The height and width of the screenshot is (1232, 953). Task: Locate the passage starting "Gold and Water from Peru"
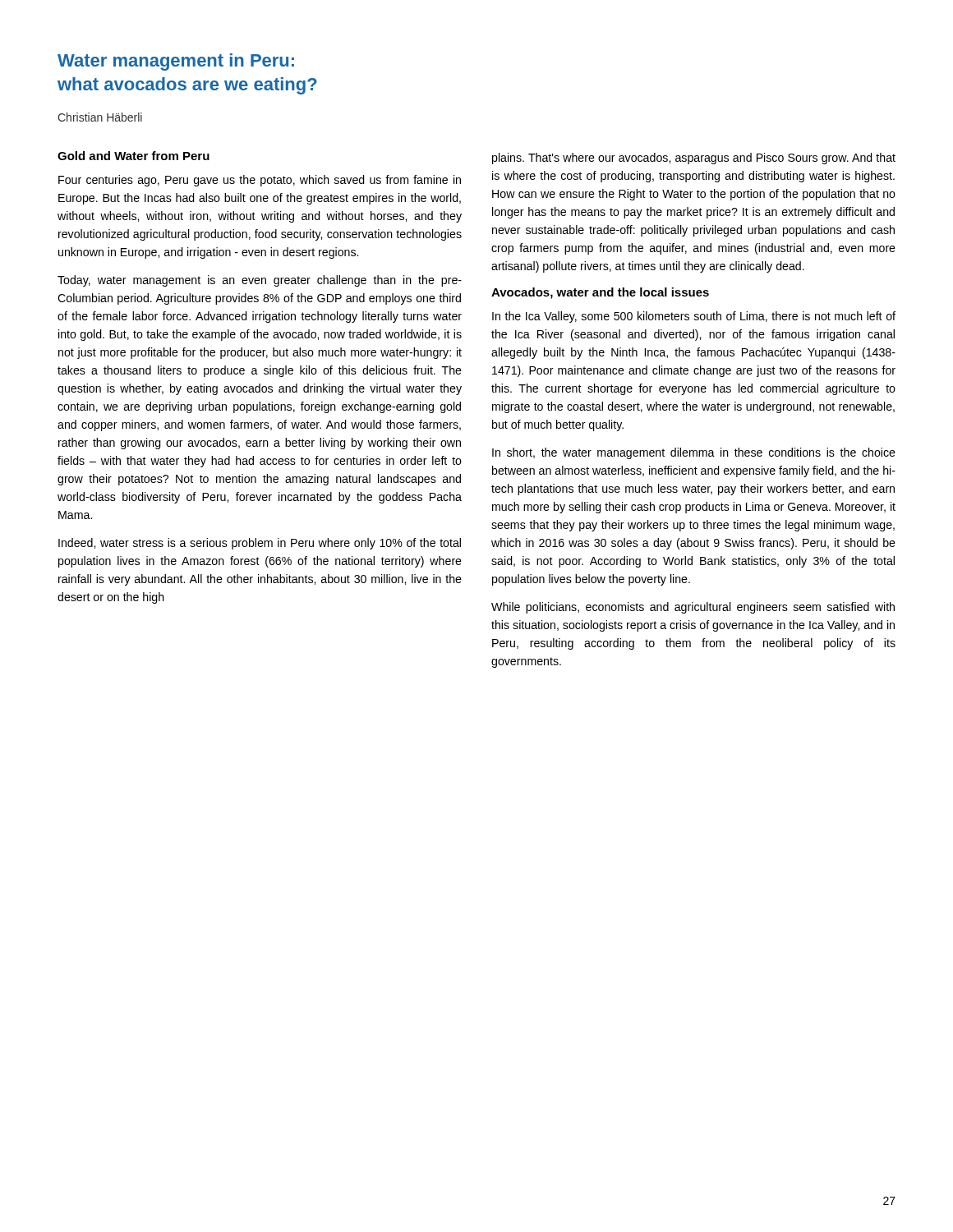click(x=134, y=156)
